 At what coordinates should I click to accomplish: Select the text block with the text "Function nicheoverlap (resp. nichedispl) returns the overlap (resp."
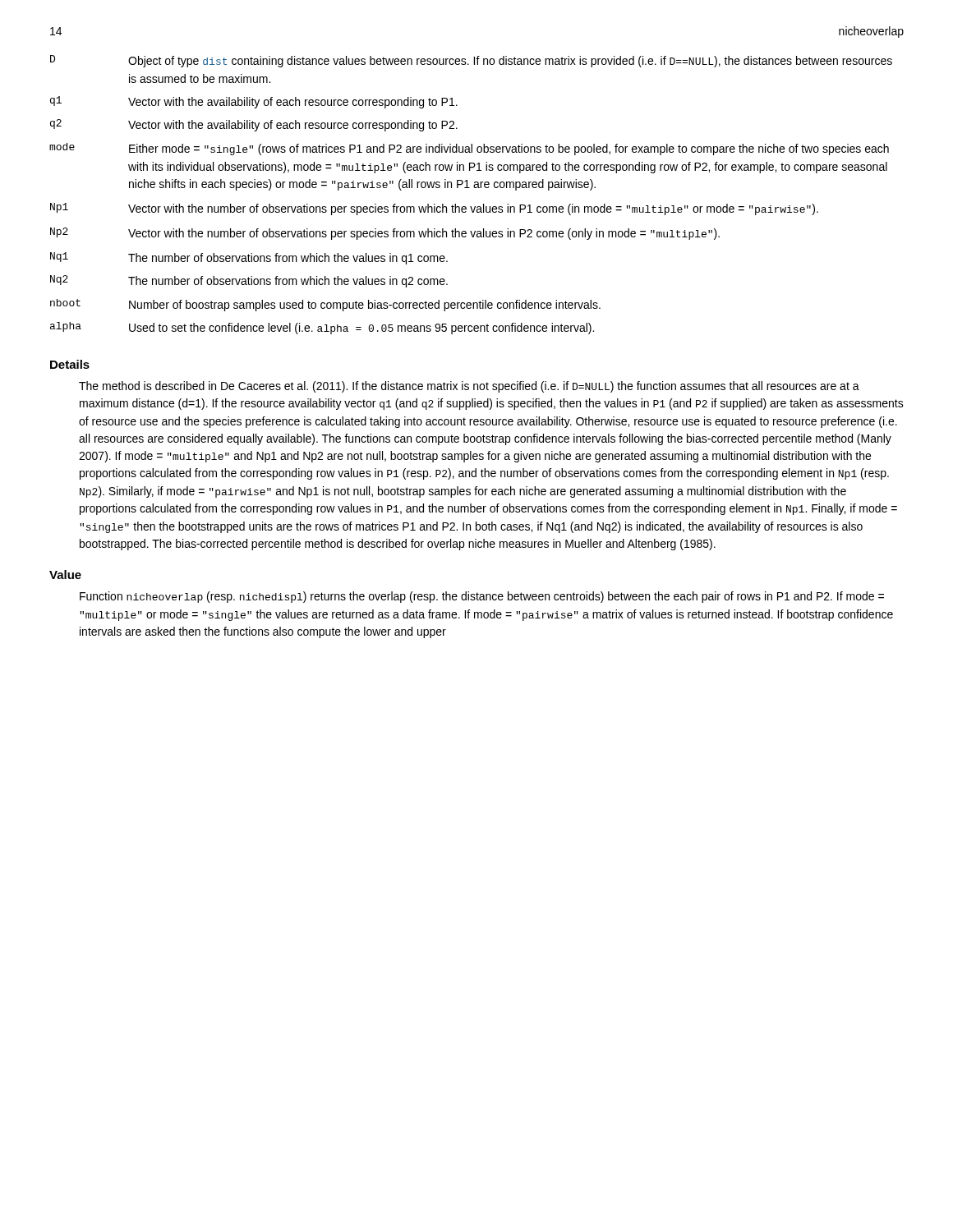pyautogui.click(x=491, y=615)
